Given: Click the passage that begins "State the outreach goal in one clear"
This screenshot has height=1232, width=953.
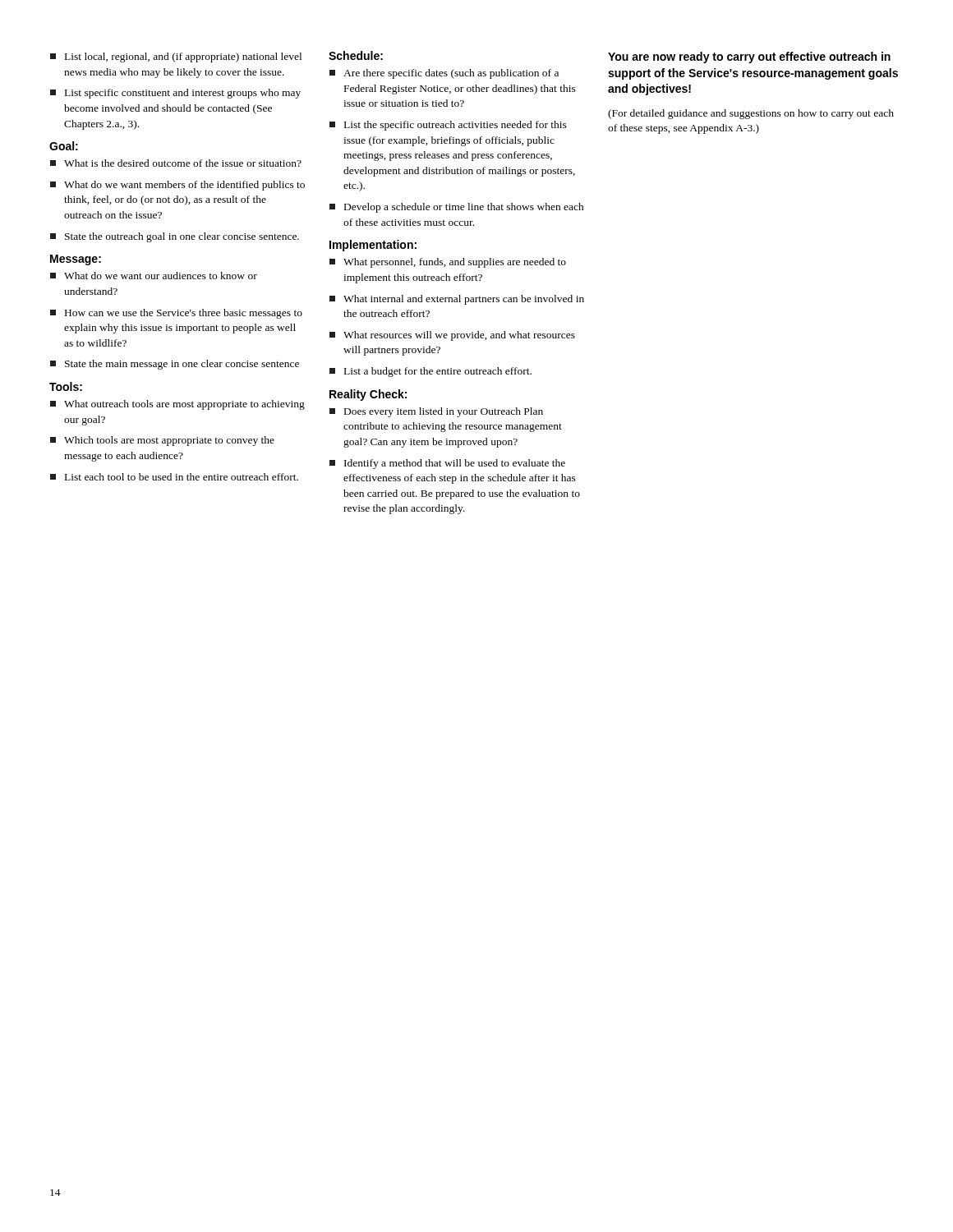Looking at the screenshot, I should tap(177, 237).
